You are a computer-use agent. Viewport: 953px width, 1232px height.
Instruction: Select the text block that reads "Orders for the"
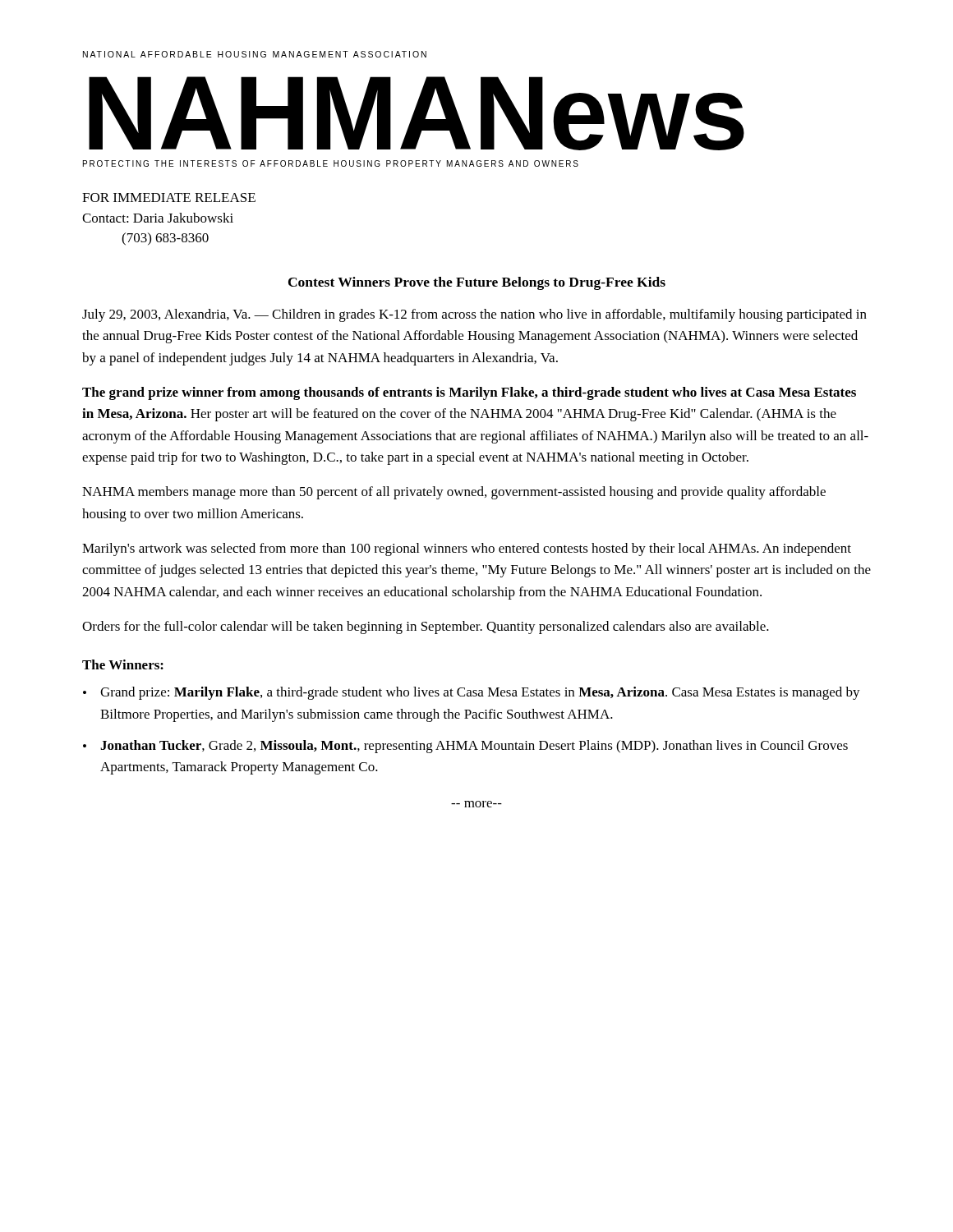pyautogui.click(x=426, y=626)
